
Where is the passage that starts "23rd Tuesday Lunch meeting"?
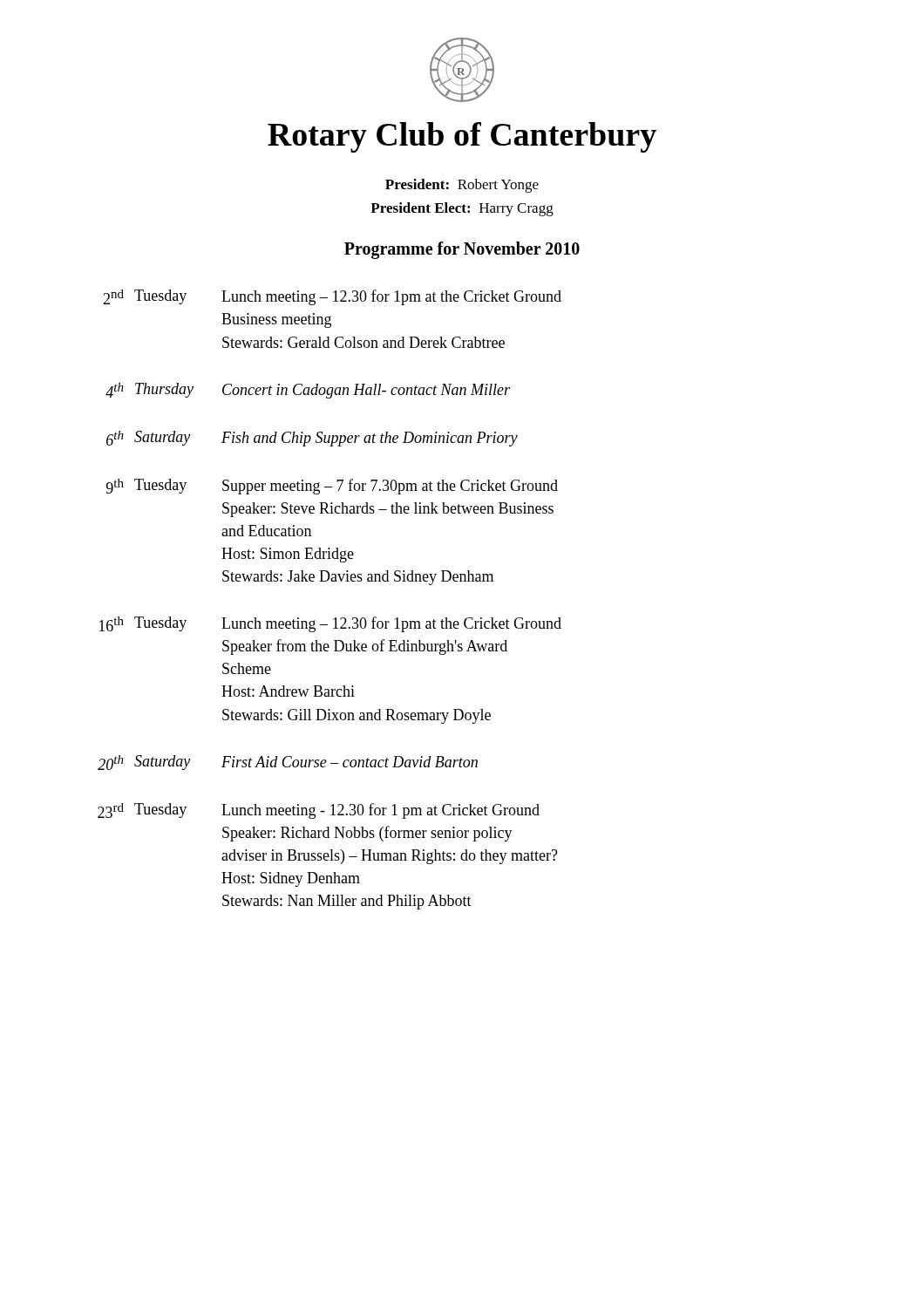[462, 855]
